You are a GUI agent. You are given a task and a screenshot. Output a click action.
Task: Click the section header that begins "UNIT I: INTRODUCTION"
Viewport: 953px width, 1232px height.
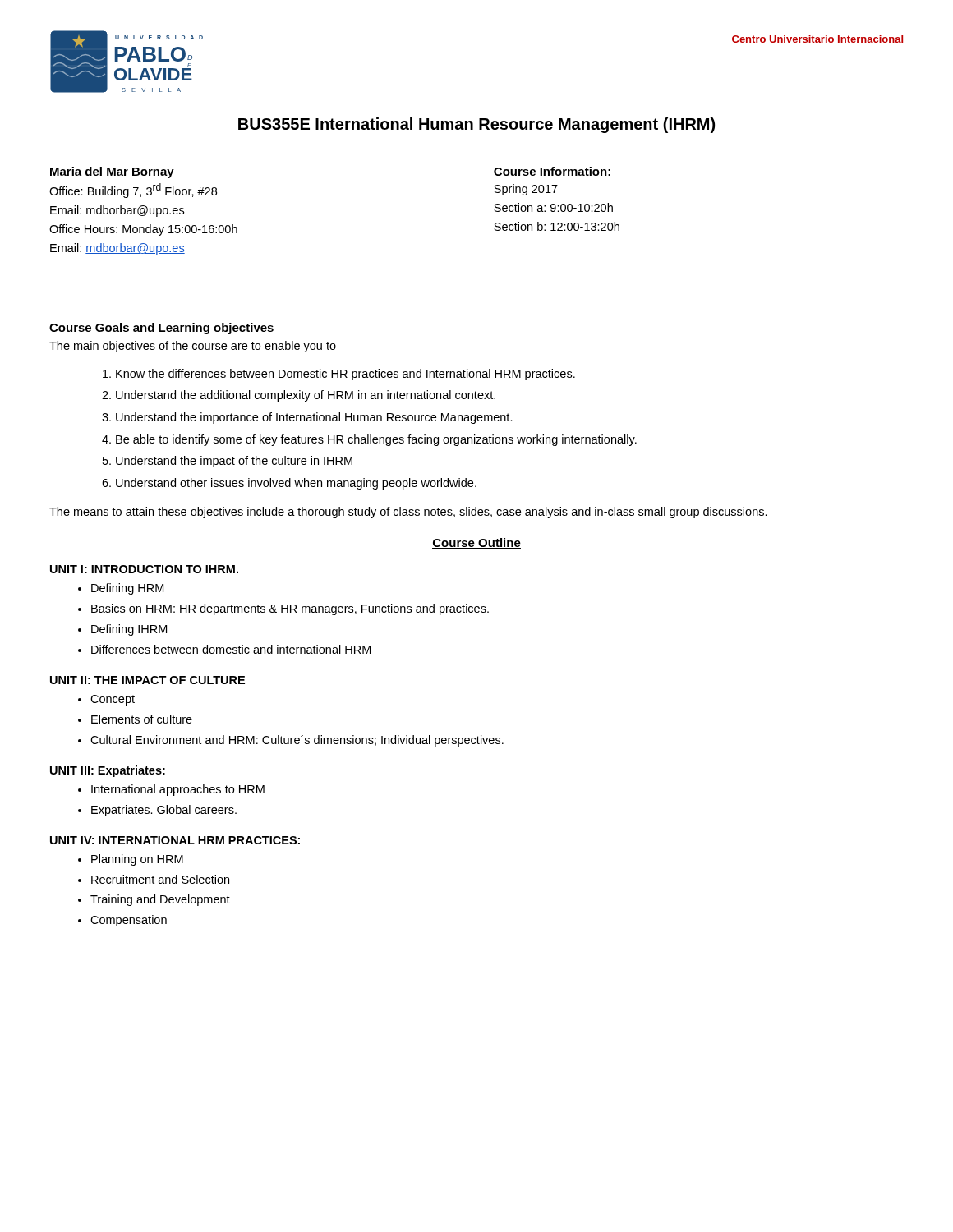[144, 569]
